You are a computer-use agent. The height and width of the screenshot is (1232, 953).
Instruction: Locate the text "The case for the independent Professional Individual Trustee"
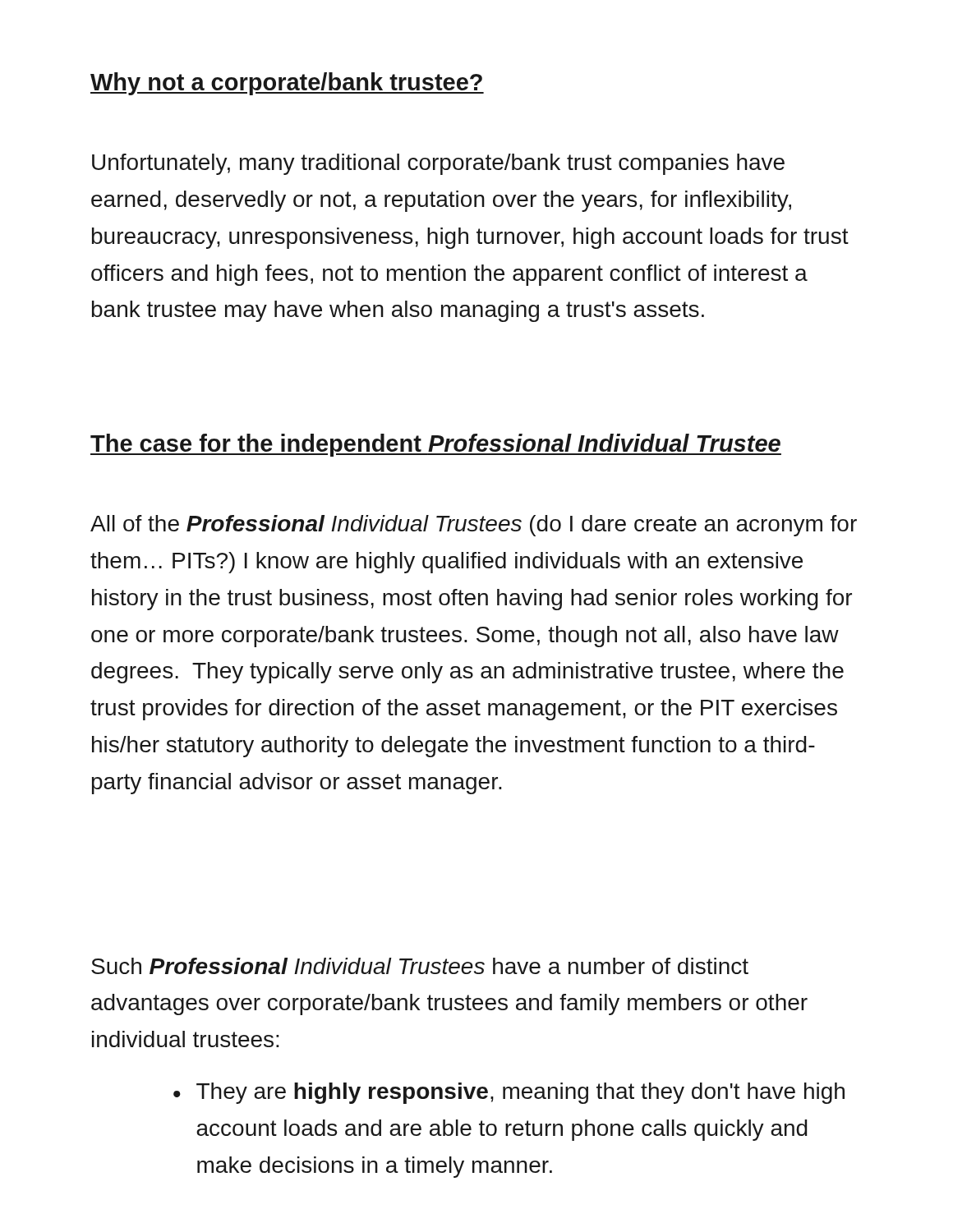(x=436, y=444)
